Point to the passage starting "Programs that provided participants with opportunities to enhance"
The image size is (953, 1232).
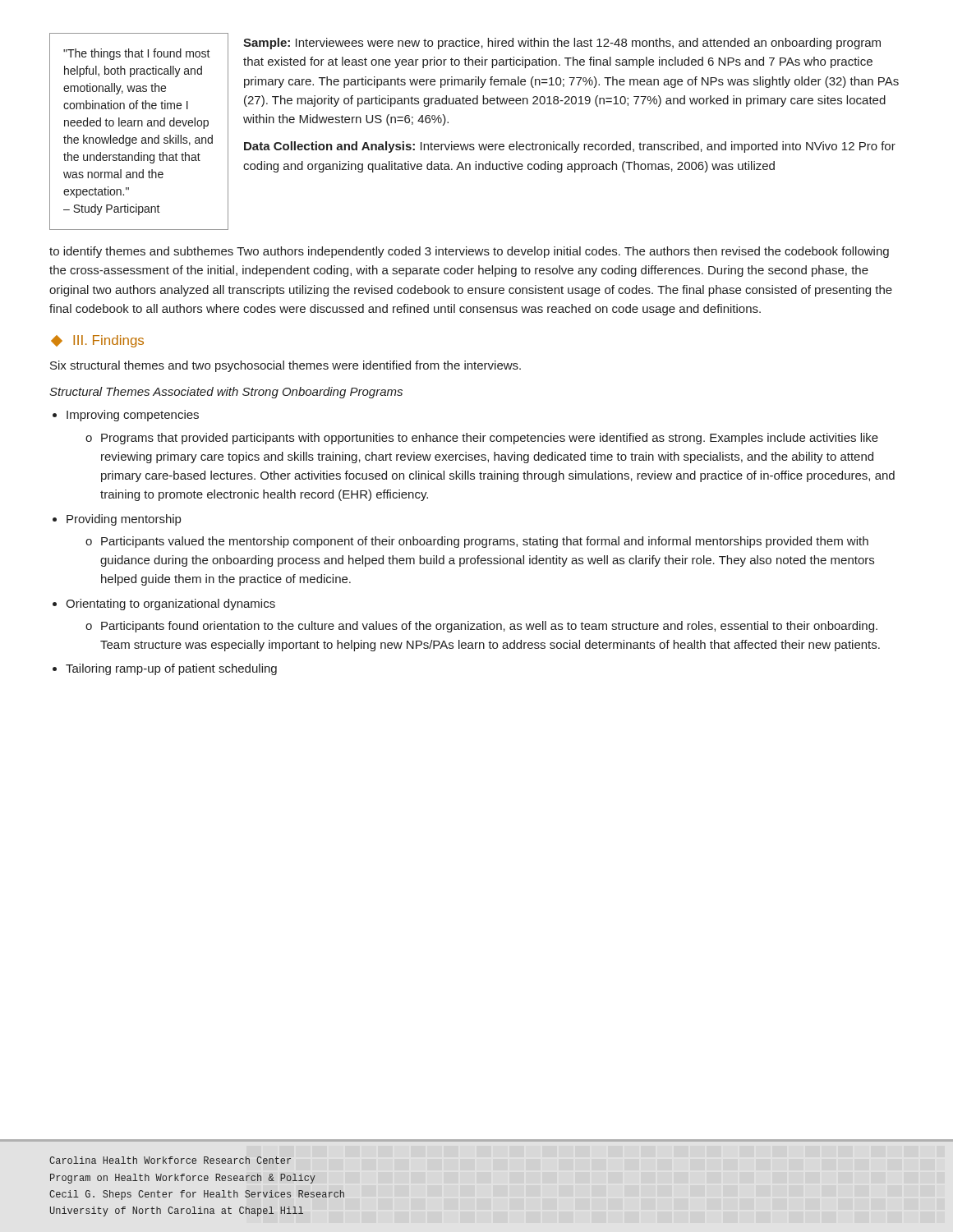pos(498,466)
